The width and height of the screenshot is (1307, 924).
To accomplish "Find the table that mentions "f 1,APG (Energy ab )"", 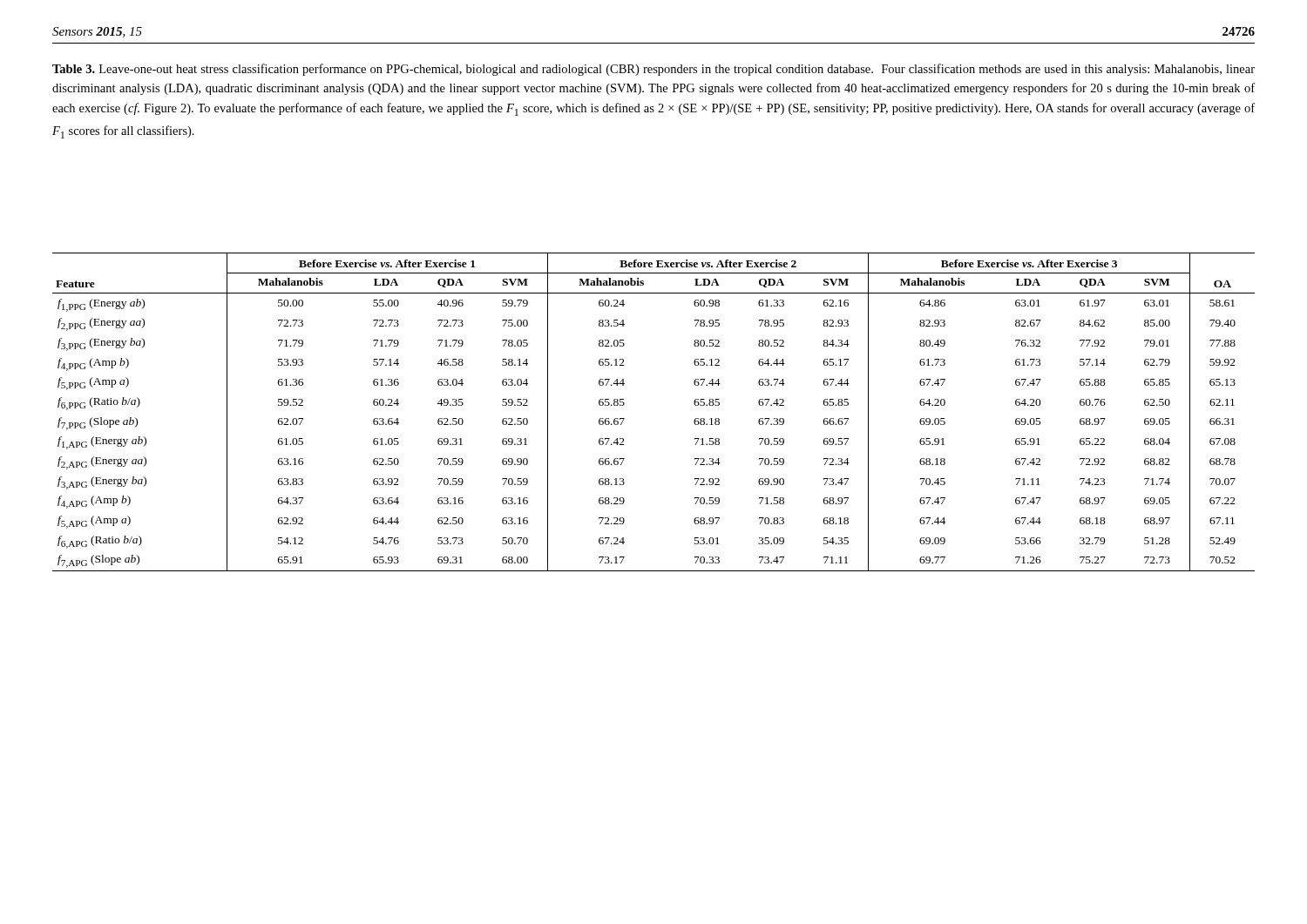I will (x=654, y=412).
